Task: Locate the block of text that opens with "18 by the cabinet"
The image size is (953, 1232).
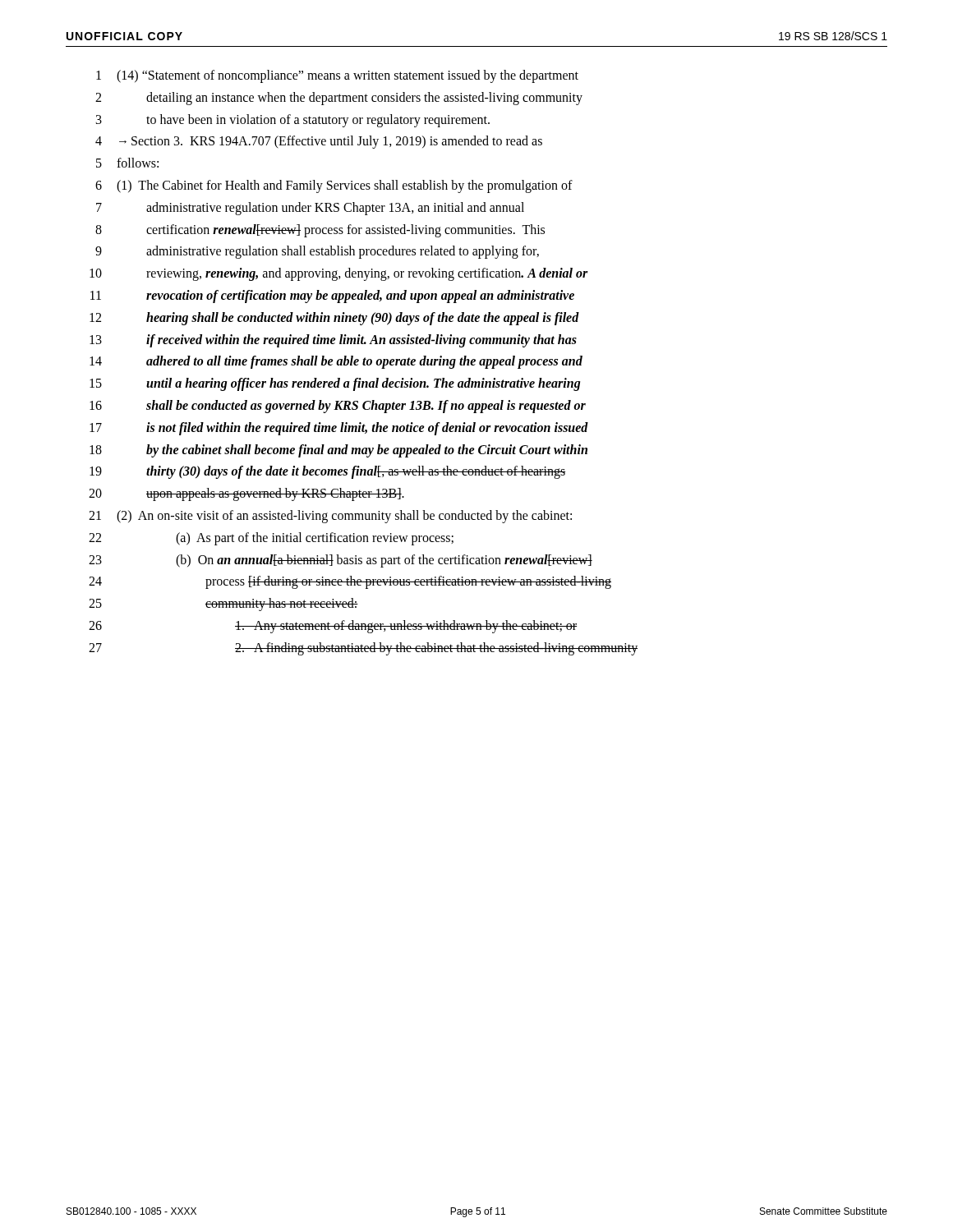Action: click(x=476, y=450)
